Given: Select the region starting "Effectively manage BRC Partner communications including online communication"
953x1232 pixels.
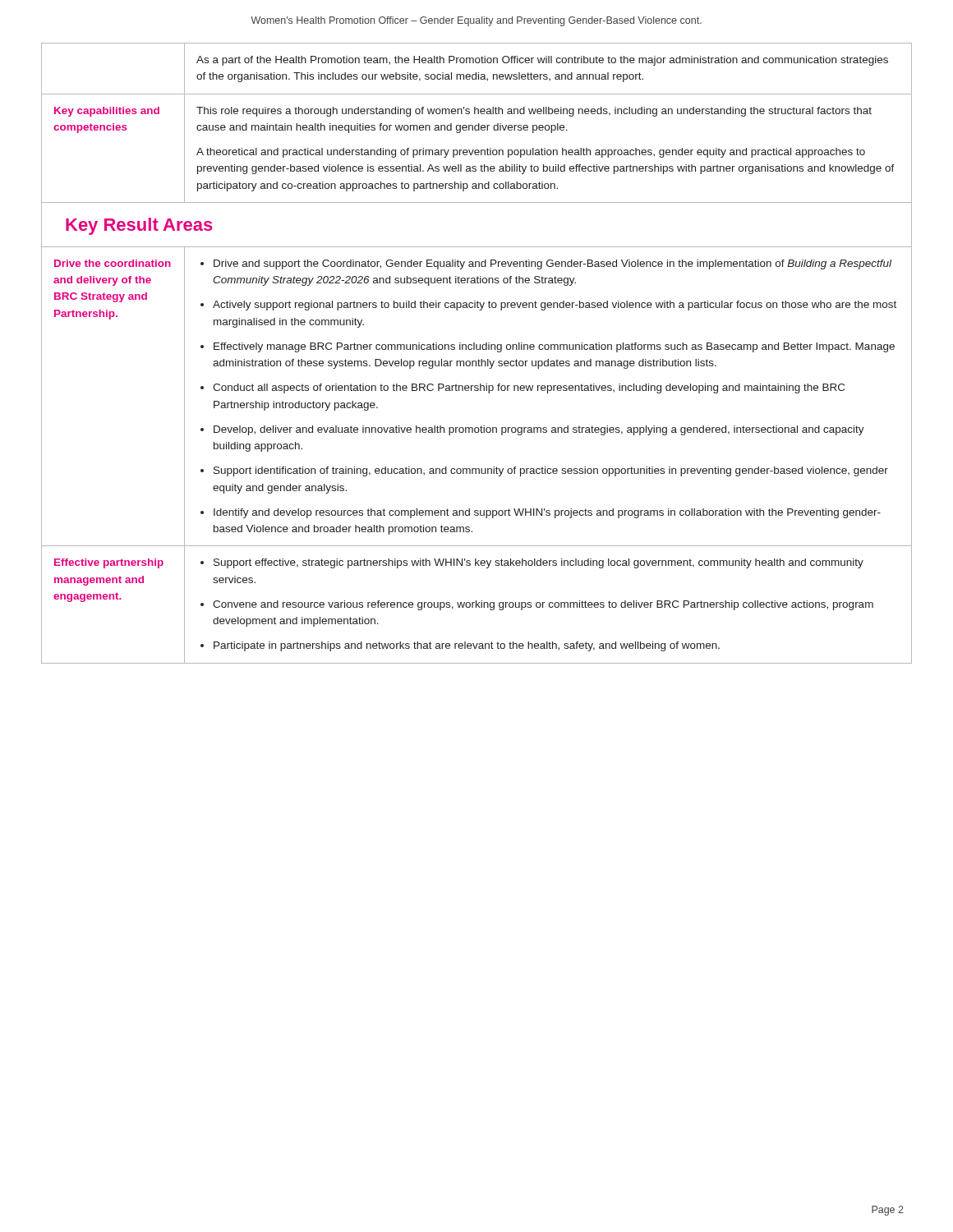Looking at the screenshot, I should pos(554,354).
